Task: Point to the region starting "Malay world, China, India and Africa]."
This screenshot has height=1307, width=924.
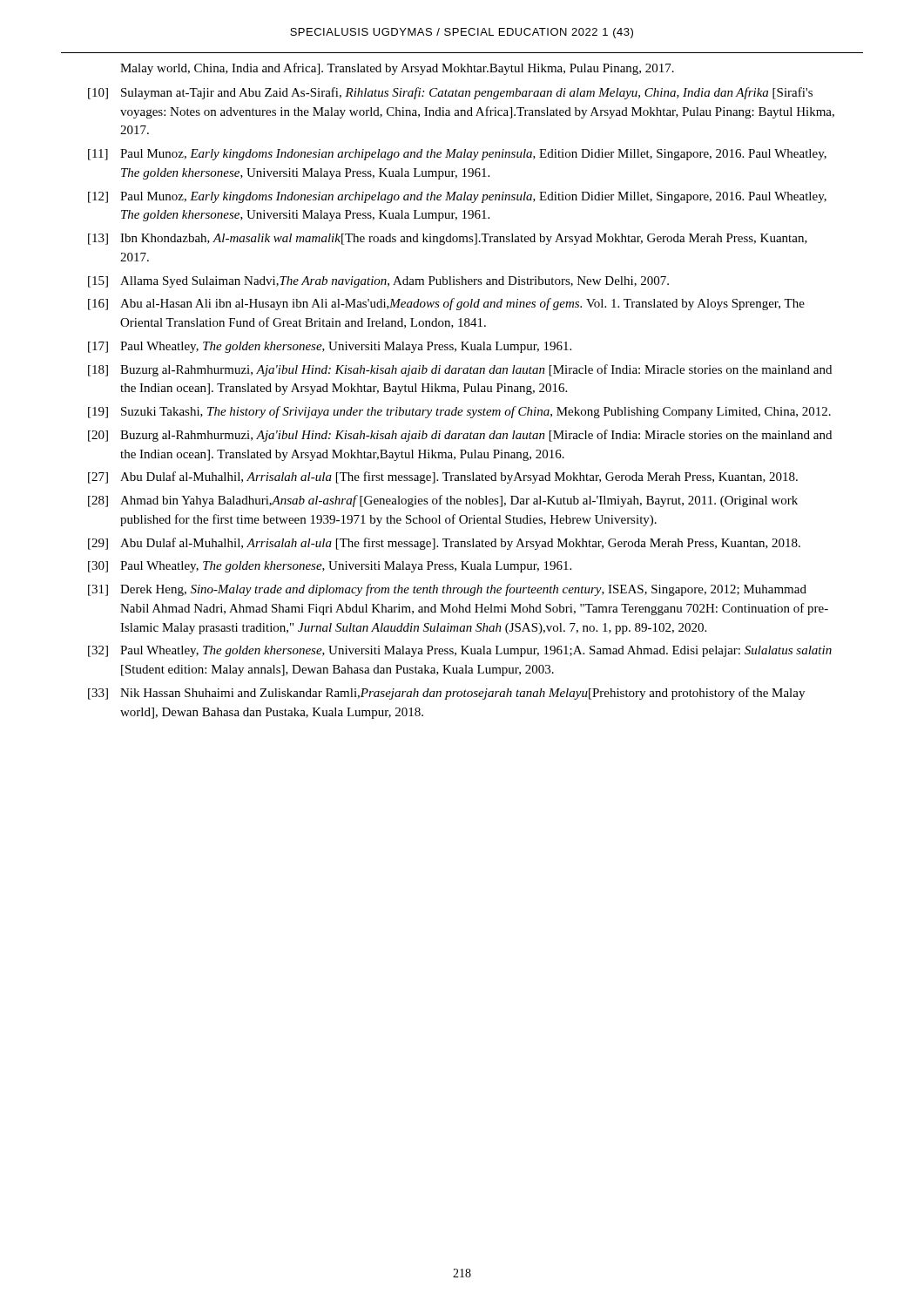Action: pos(397,68)
